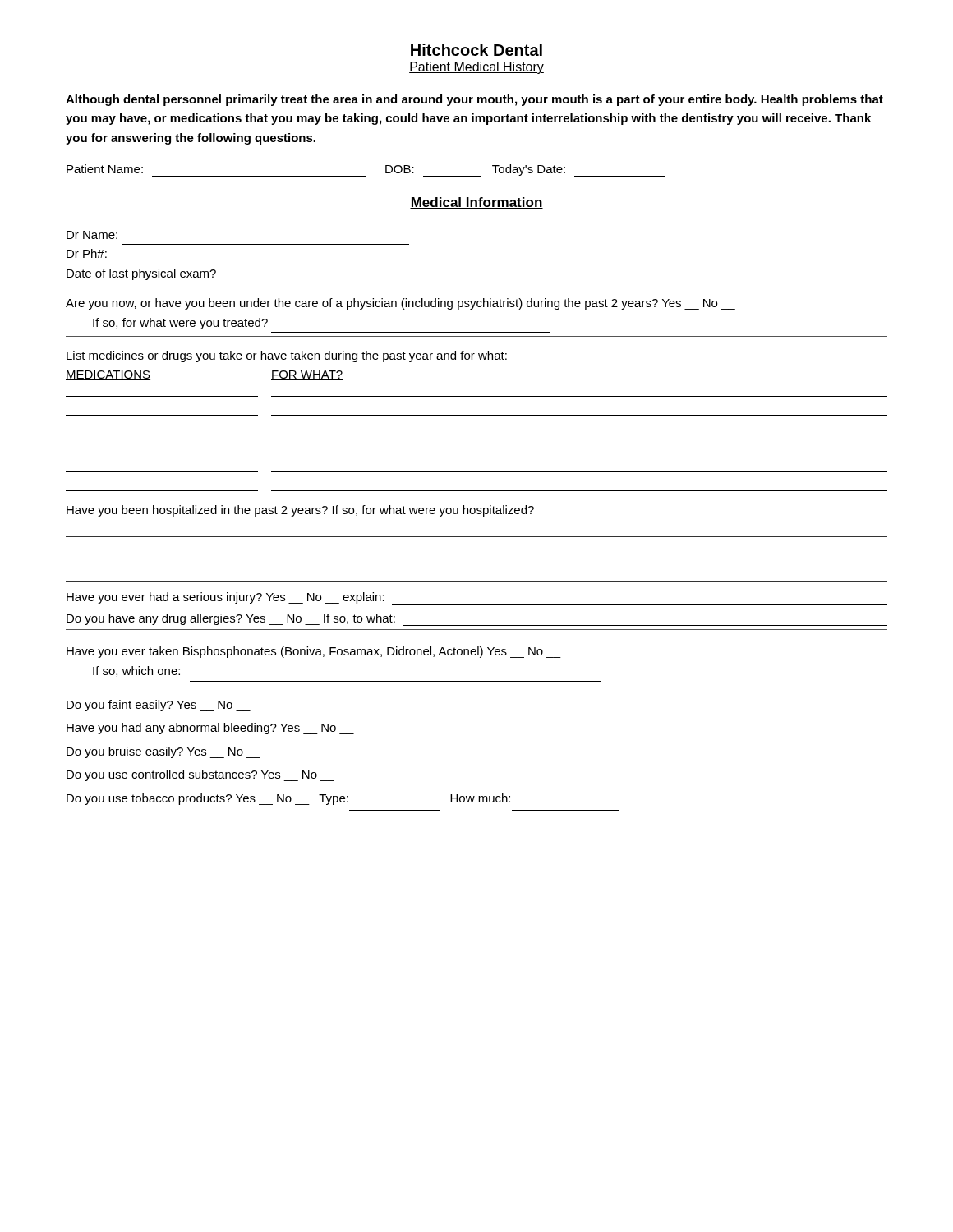Screen dimensions: 1232x953
Task: Select the block starting "Dr Name: Dr Ph#: Date of last"
Action: 238,255
